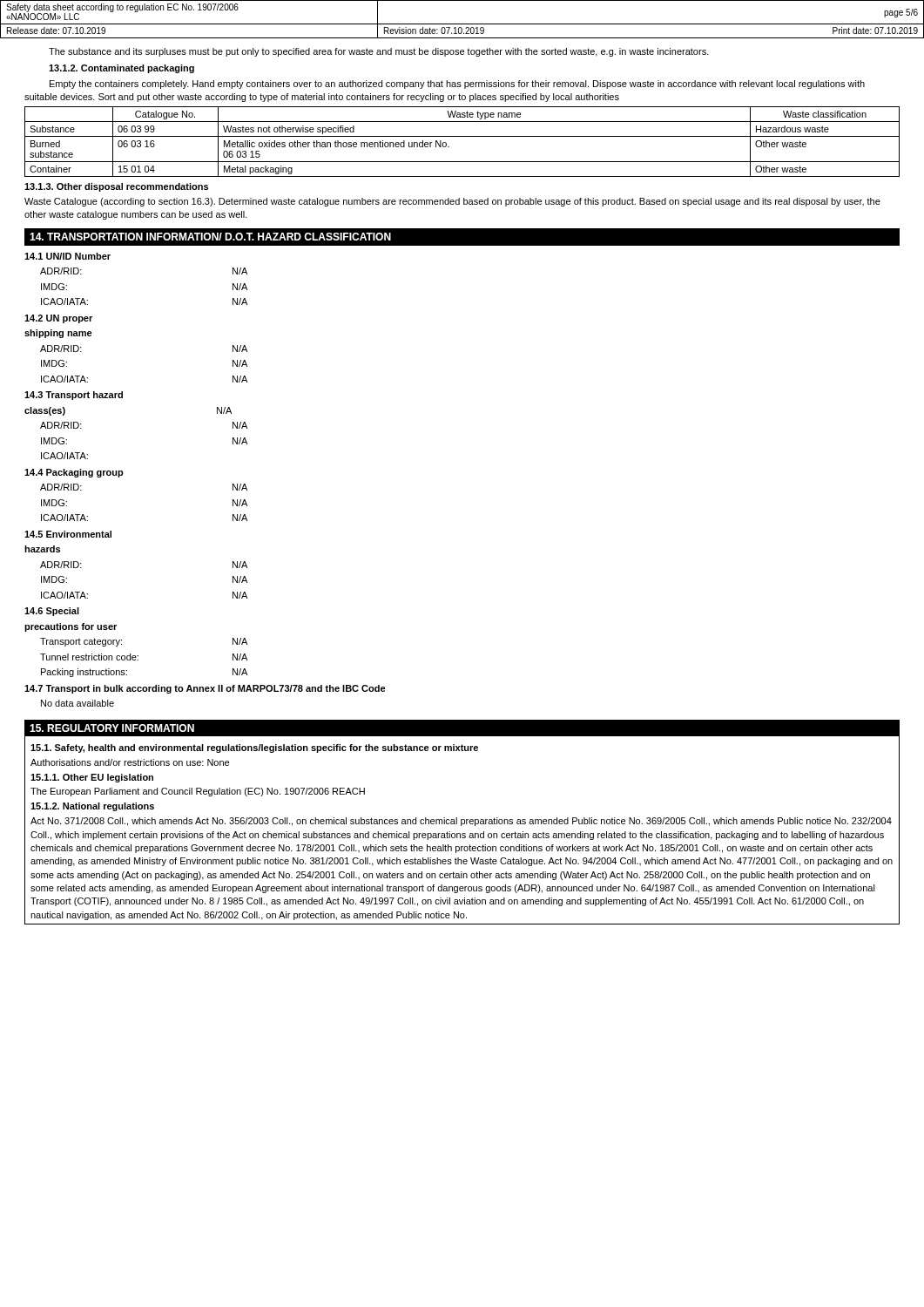This screenshot has width=924, height=1307.
Task: Find the passage starting "The substance and its surpluses must be"
Action: (462, 52)
